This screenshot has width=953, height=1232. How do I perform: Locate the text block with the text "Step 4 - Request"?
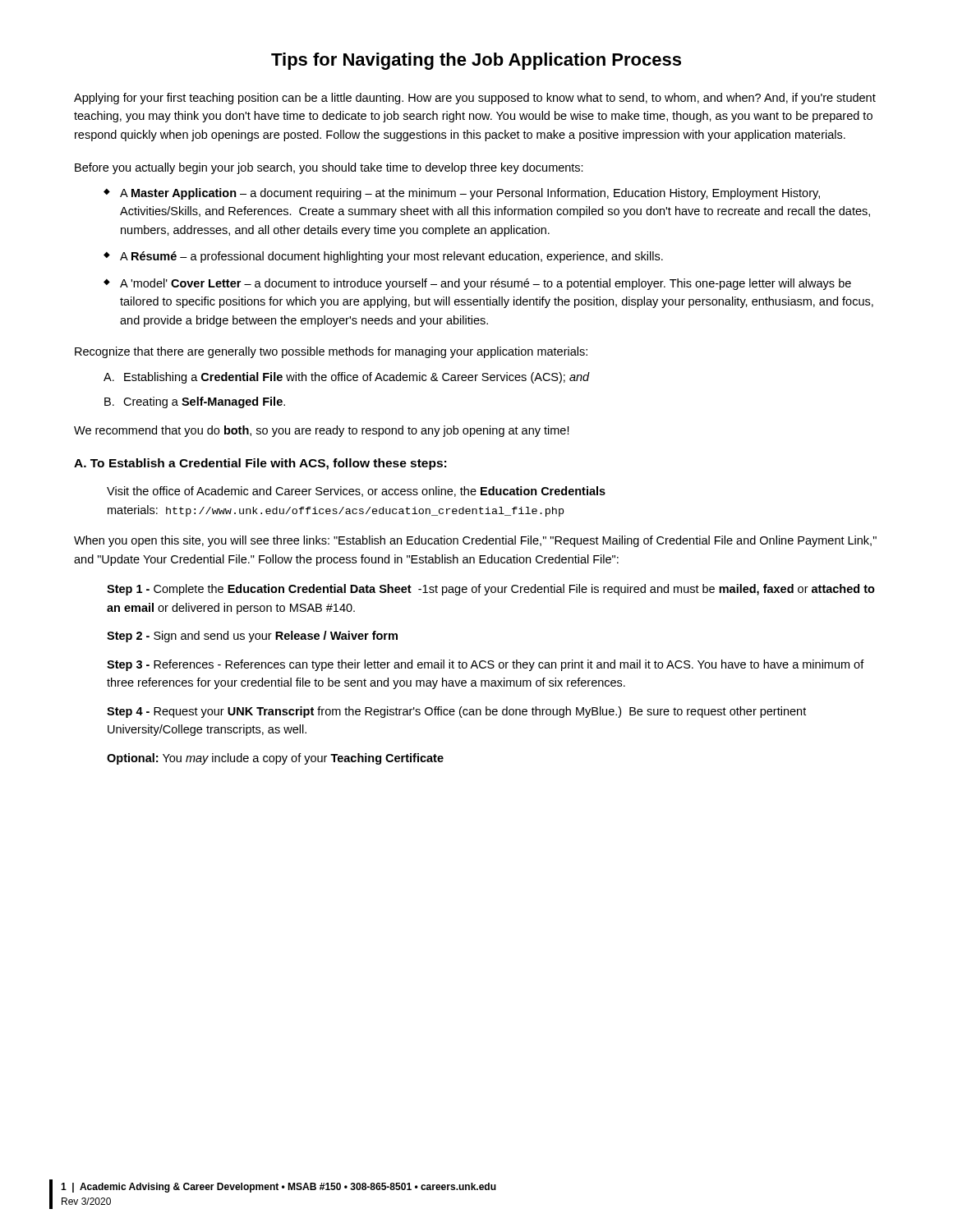(456, 720)
